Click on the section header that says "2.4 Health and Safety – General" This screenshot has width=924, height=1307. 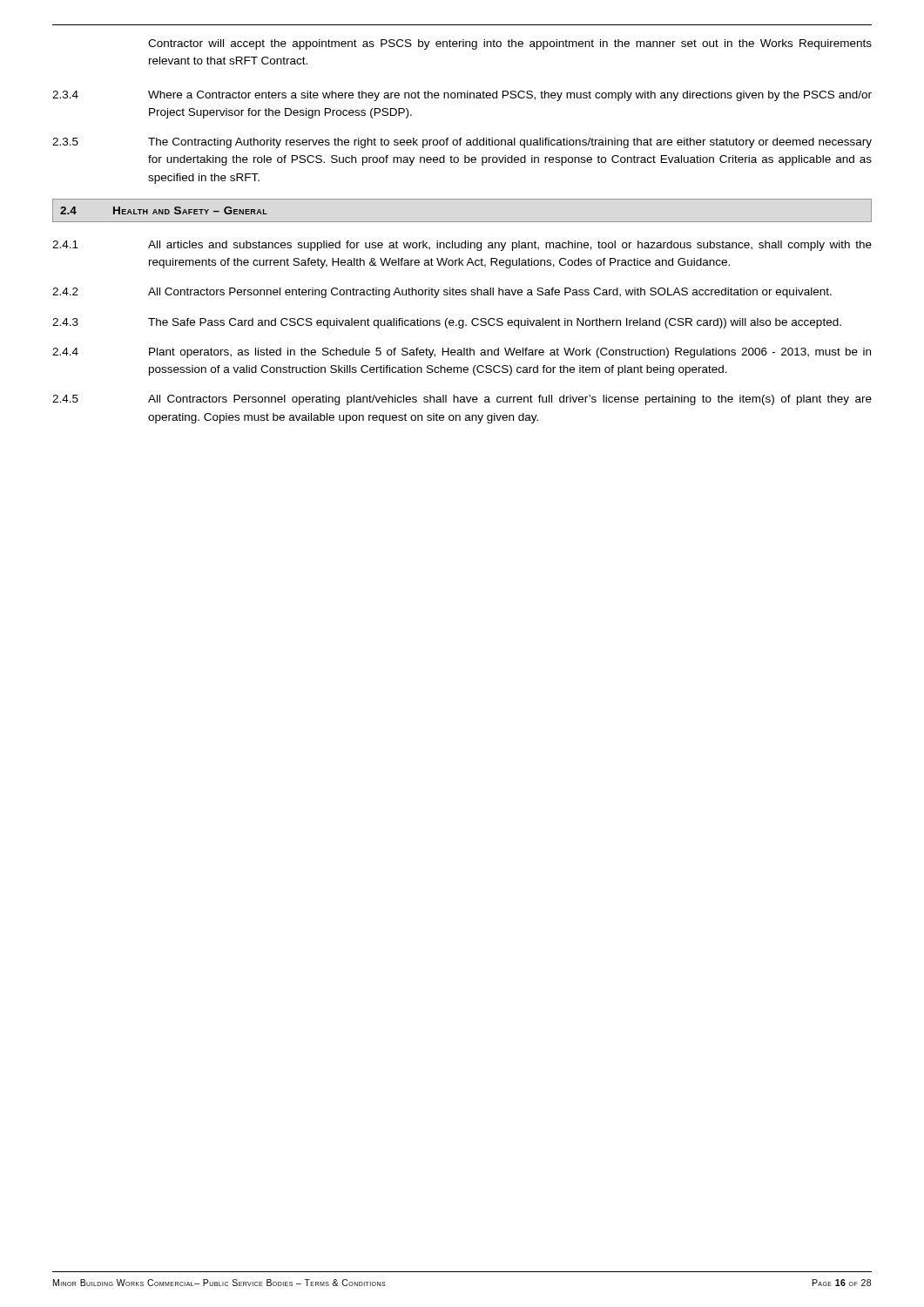[x=164, y=210]
